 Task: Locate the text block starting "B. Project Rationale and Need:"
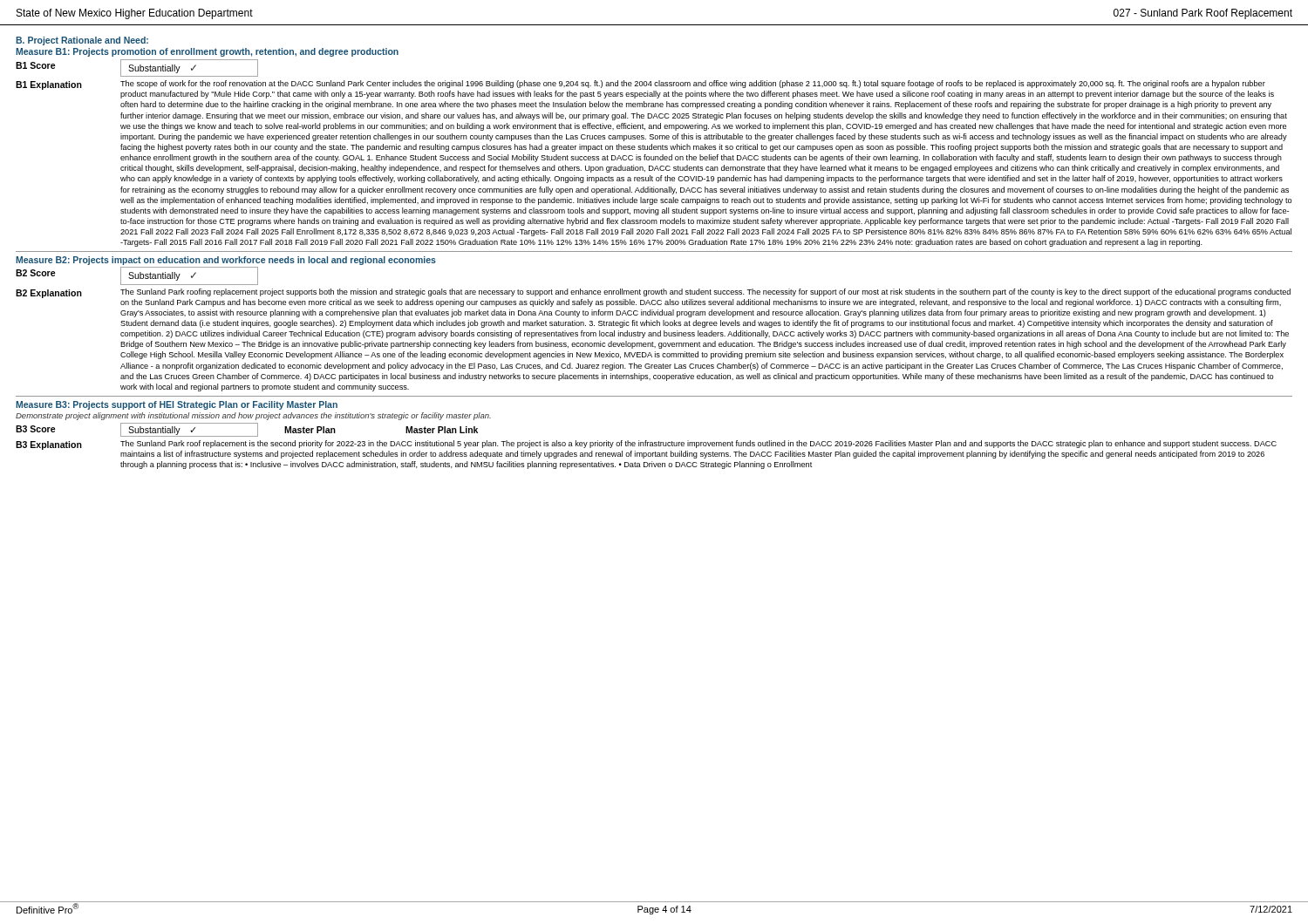pyautogui.click(x=82, y=40)
